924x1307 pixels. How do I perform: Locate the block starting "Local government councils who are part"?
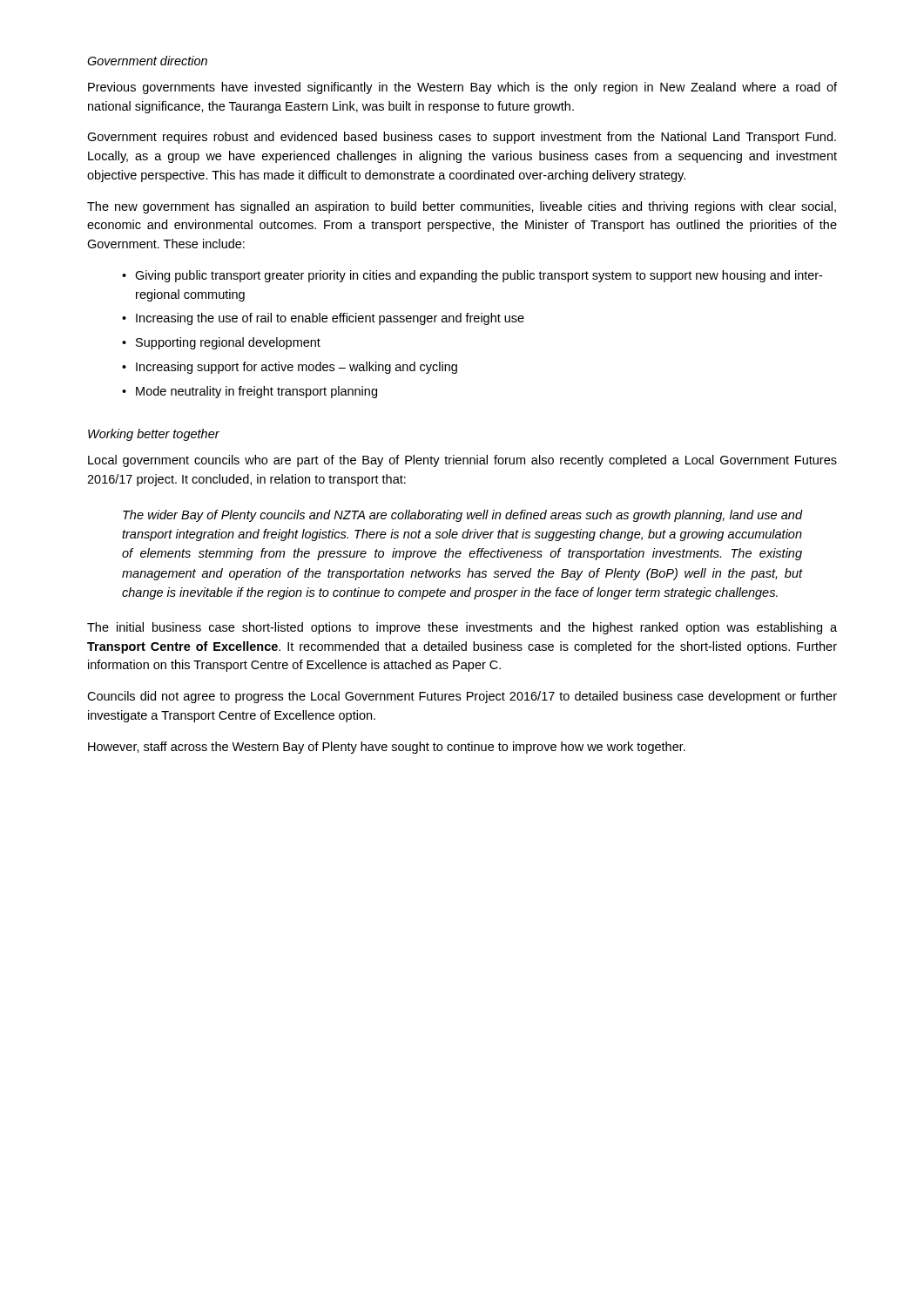[x=462, y=470]
